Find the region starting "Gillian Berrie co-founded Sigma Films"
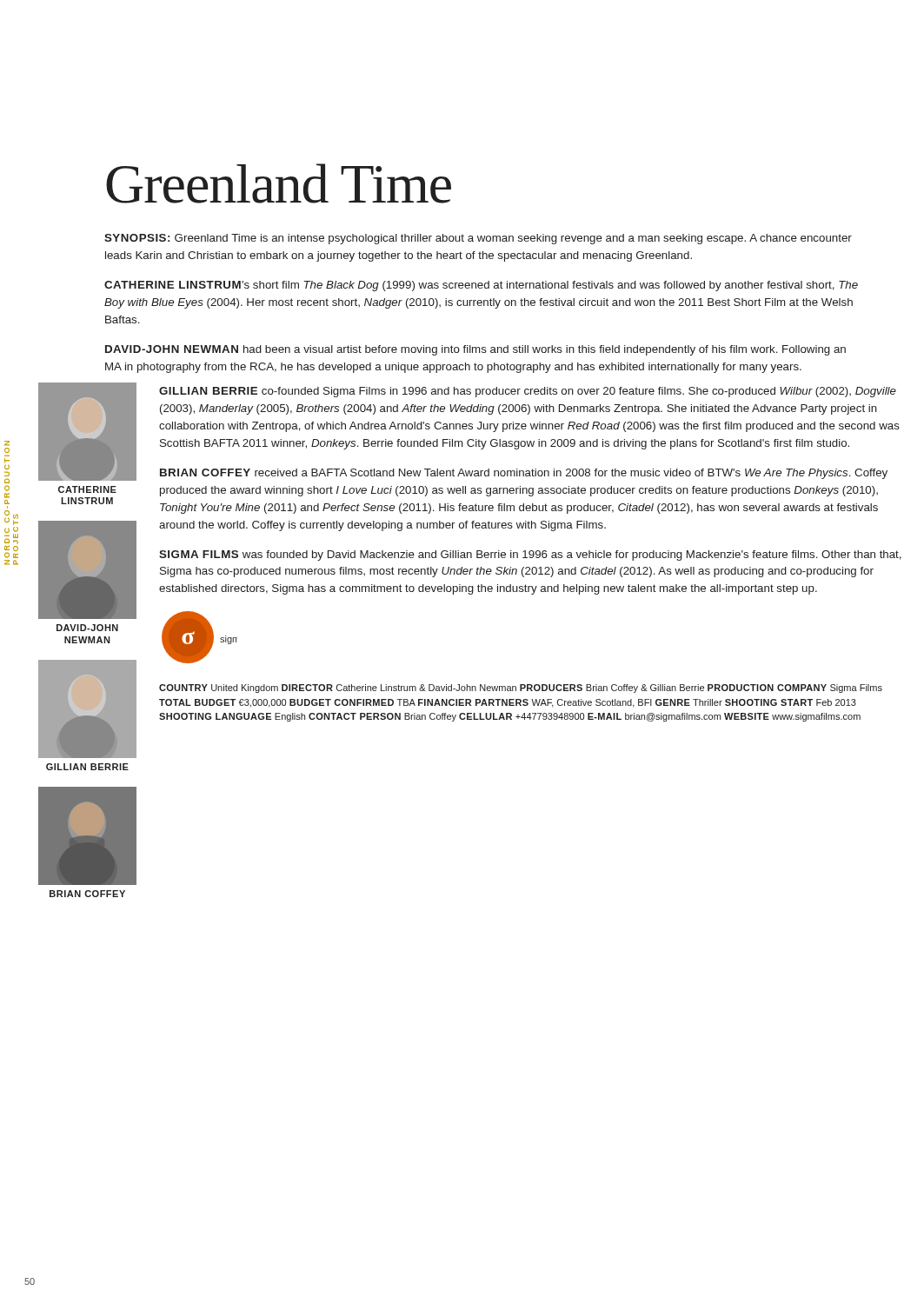This screenshot has height=1304, width=924. pyautogui.click(x=529, y=417)
